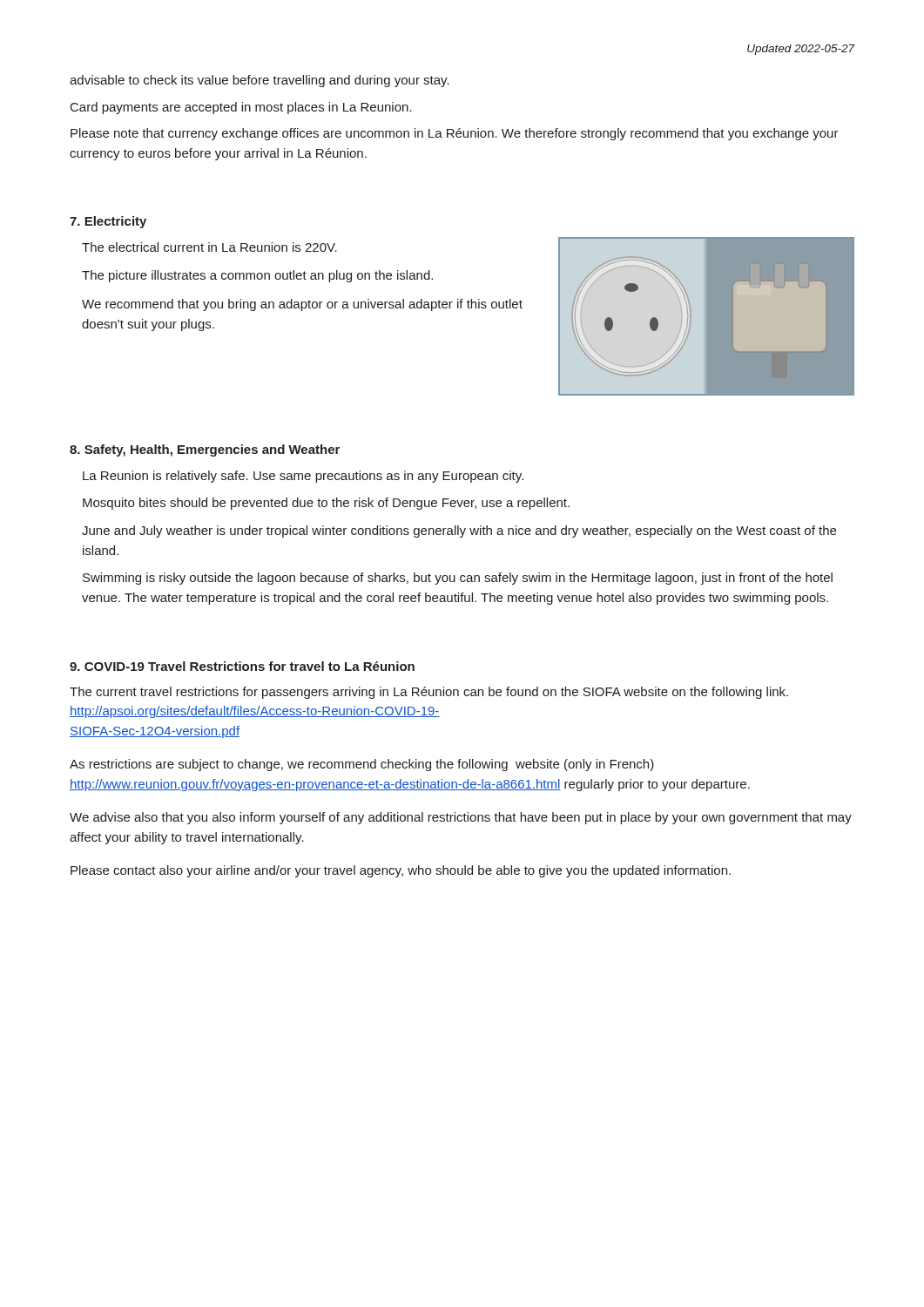924x1307 pixels.
Task: Locate the text block containing "Mosquito bites should be prevented due to the"
Action: point(326,503)
